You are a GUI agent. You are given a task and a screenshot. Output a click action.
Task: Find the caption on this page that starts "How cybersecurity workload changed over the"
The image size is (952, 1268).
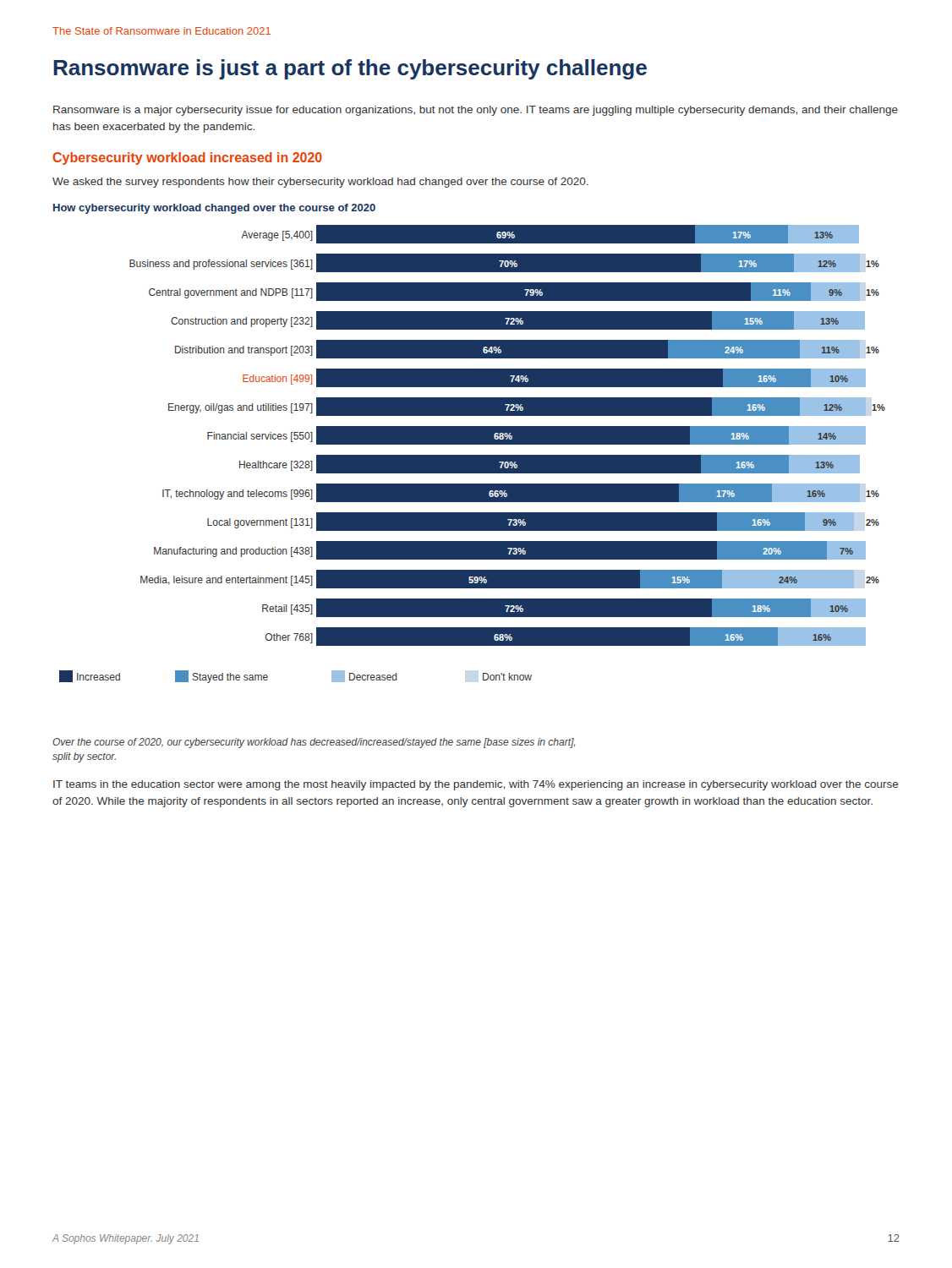214,209
